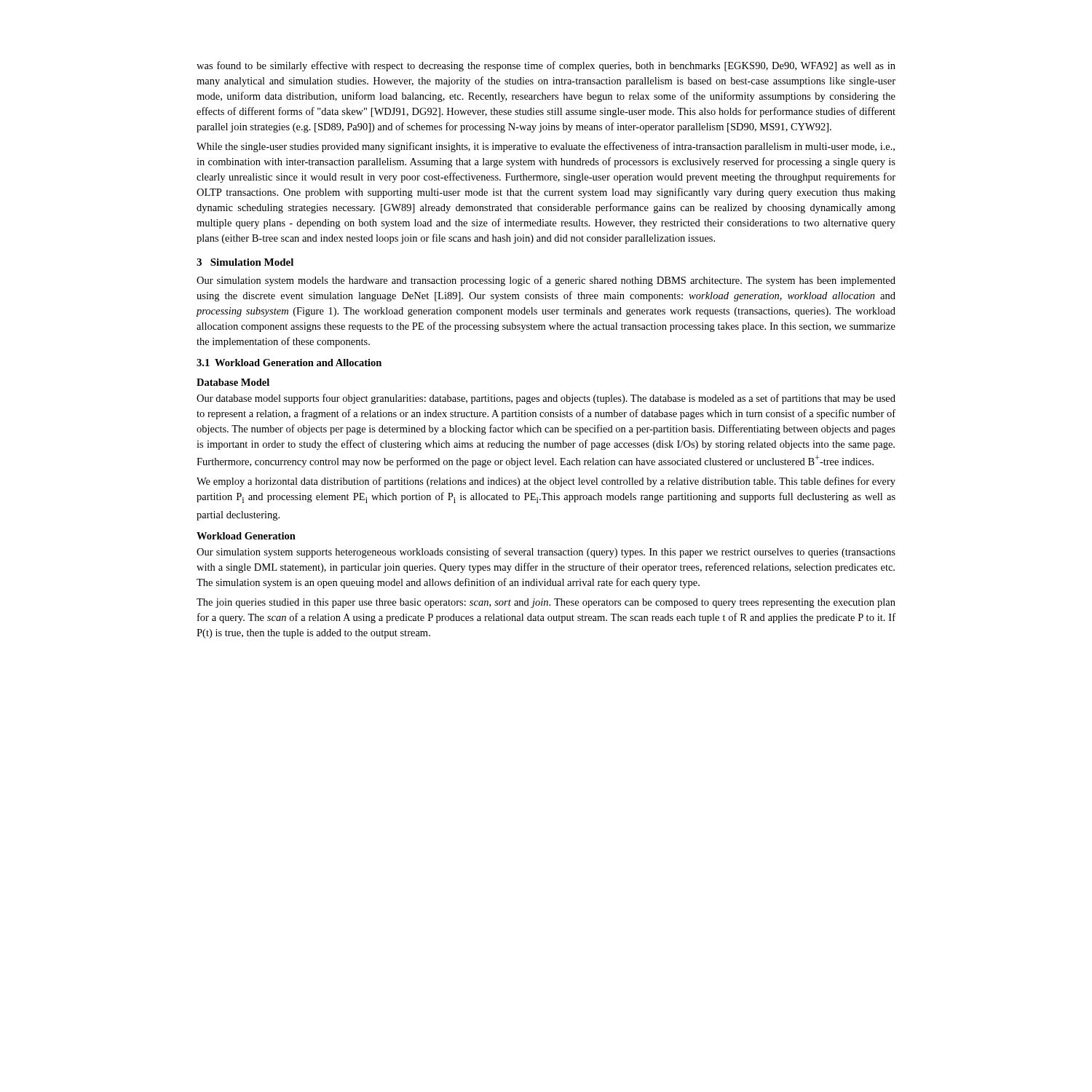
Task: Where is the passage that starts "was found to be similarly effective with"?
Action: click(x=546, y=96)
